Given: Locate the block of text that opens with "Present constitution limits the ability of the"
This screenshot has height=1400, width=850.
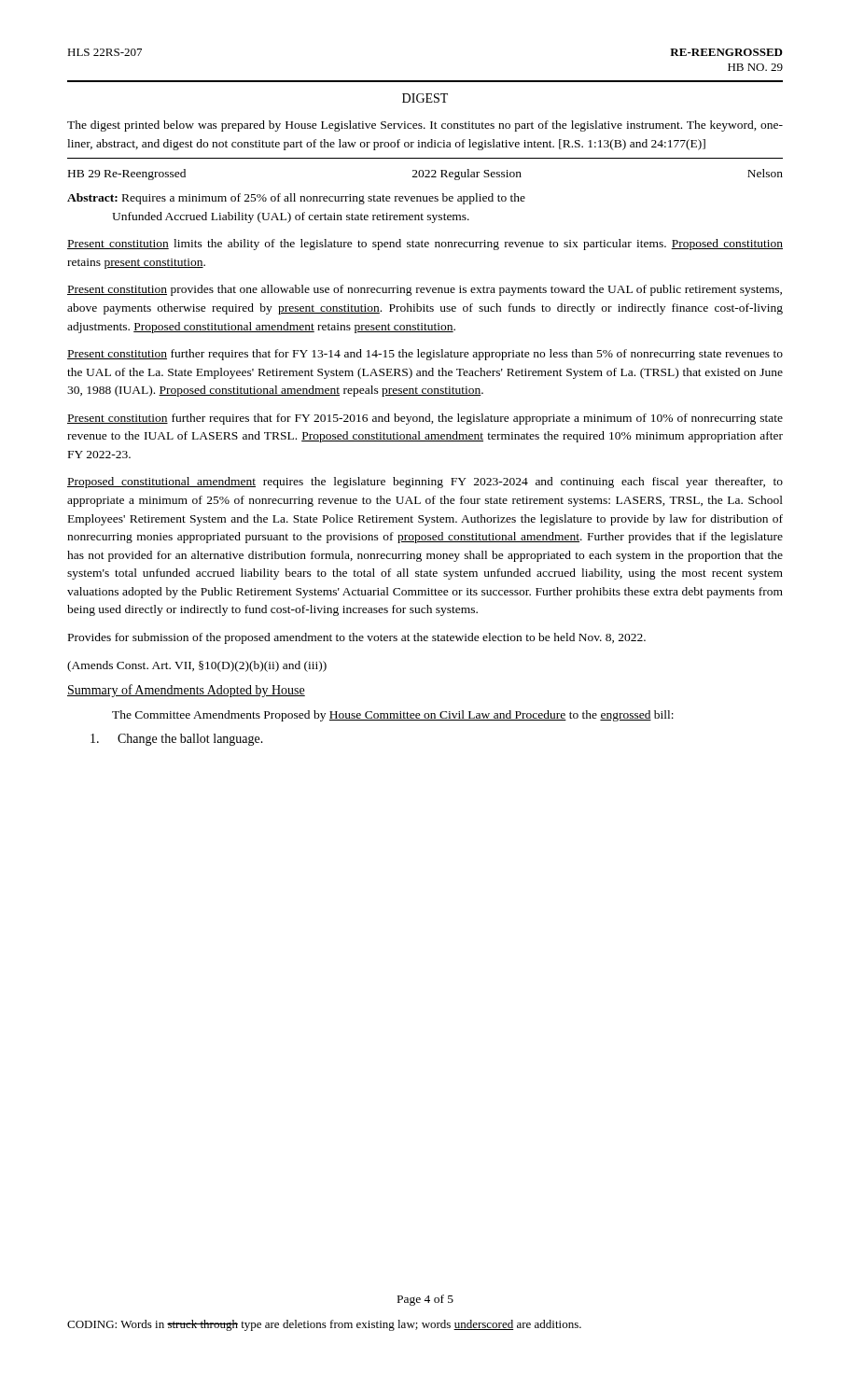Looking at the screenshot, I should coord(425,252).
